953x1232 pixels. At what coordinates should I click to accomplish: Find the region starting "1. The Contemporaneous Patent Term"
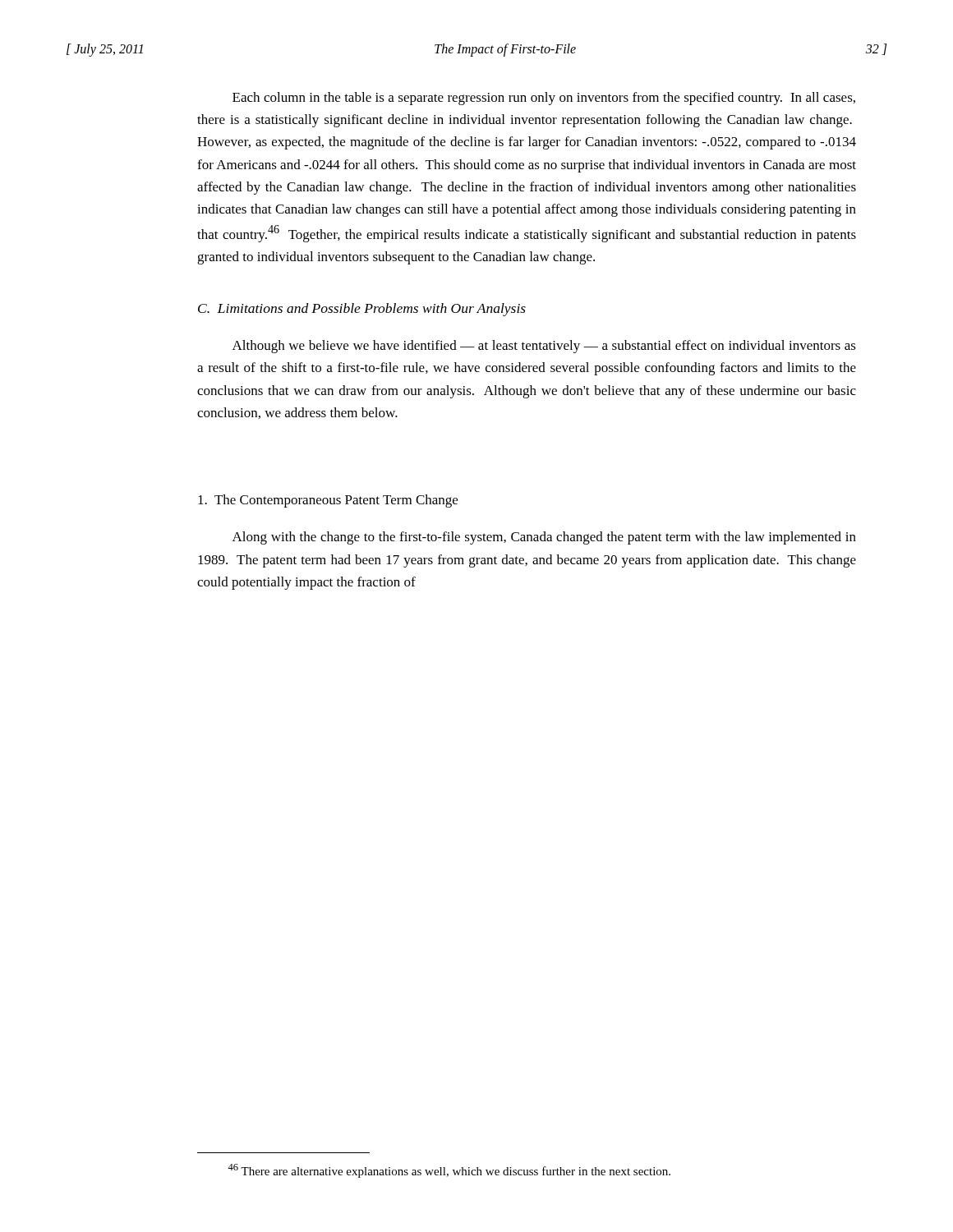(x=328, y=500)
